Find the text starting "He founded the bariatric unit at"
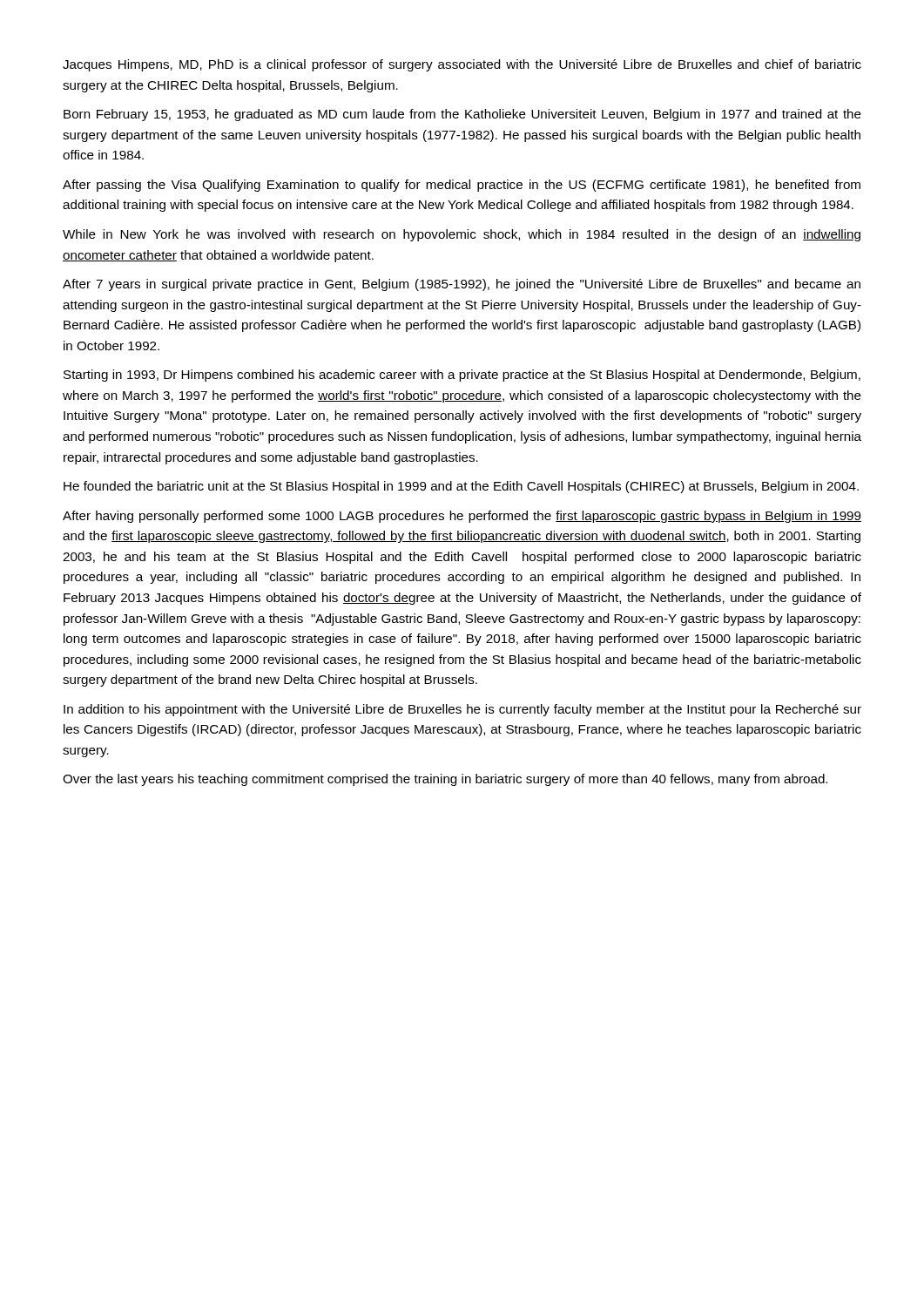This screenshot has height=1307, width=924. [x=461, y=486]
